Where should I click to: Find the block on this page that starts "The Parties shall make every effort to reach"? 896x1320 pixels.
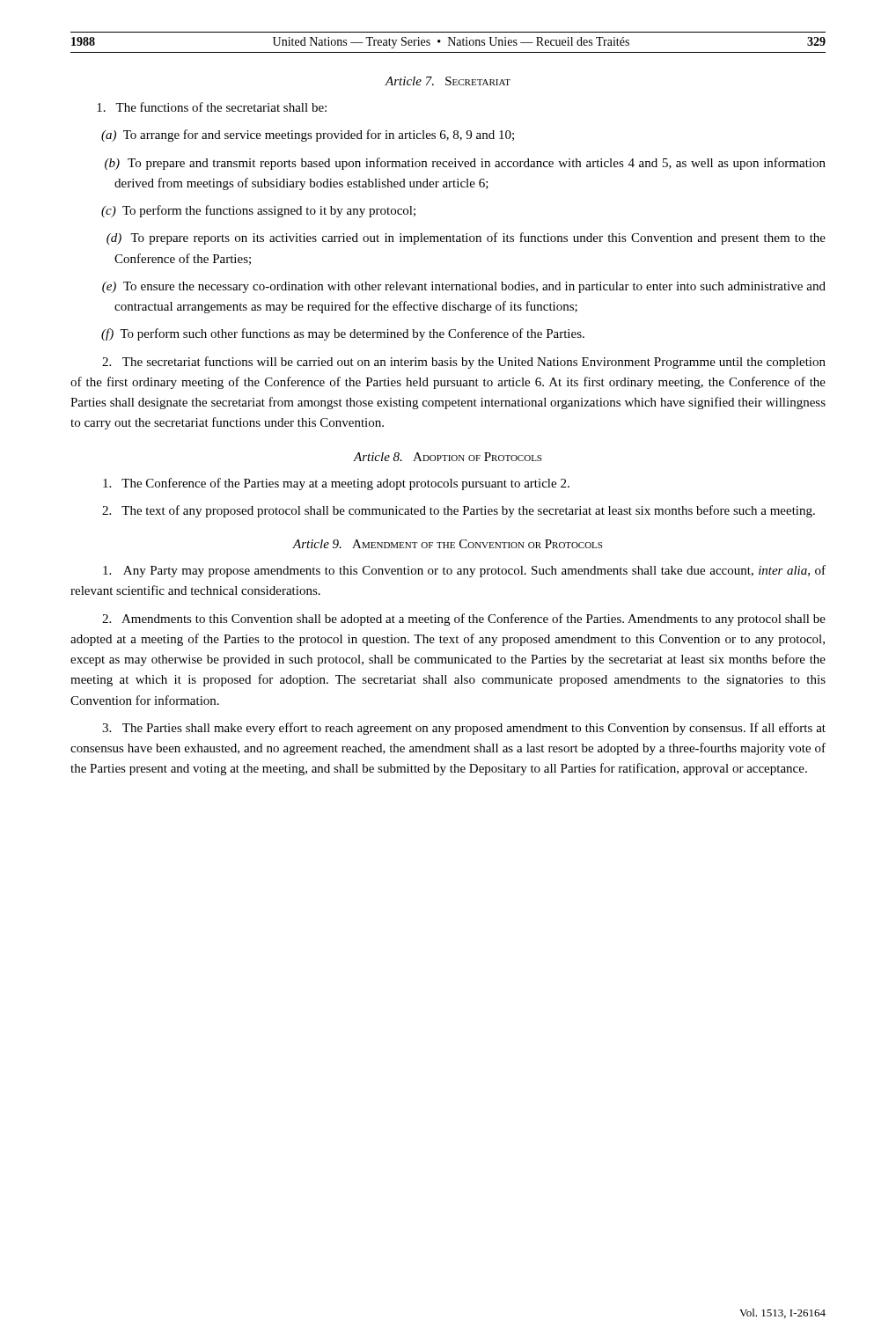coord(448,748)
